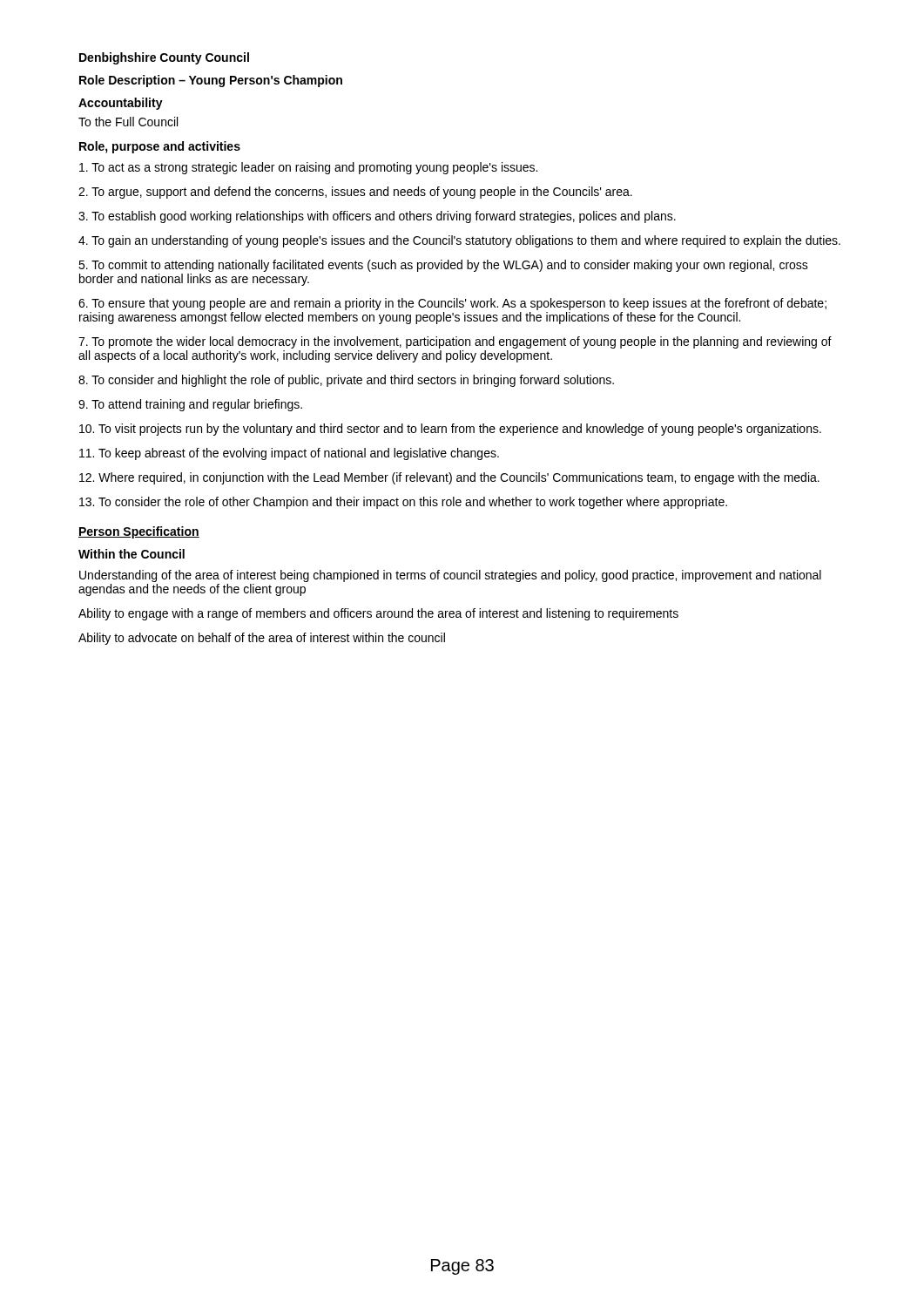
Task: Select the text block starting "Person Specification"
Action: [x=139, y=531]
